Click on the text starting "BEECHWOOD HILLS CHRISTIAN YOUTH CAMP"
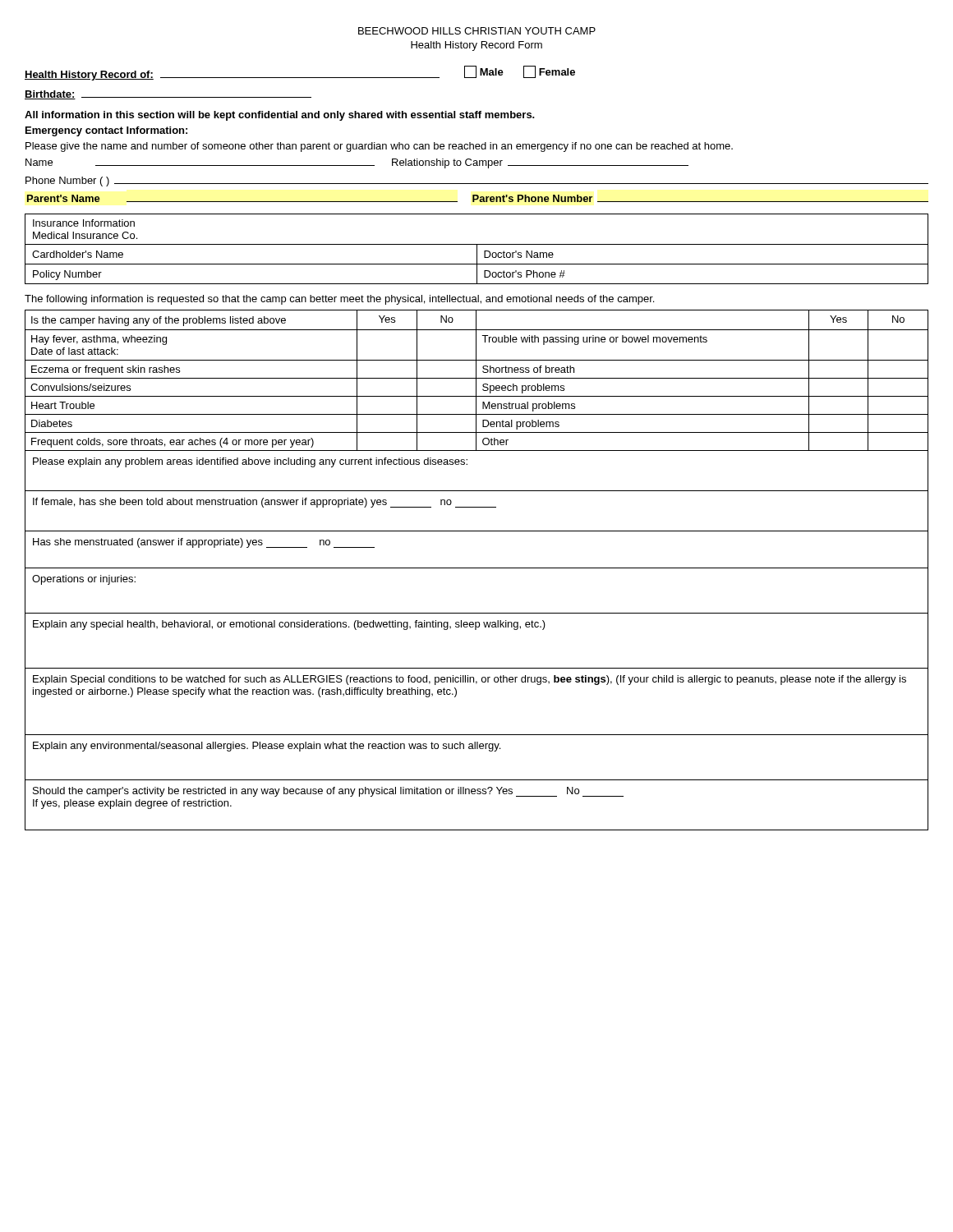This screenshot has width=953, height=1232. [x=476, y=31]
